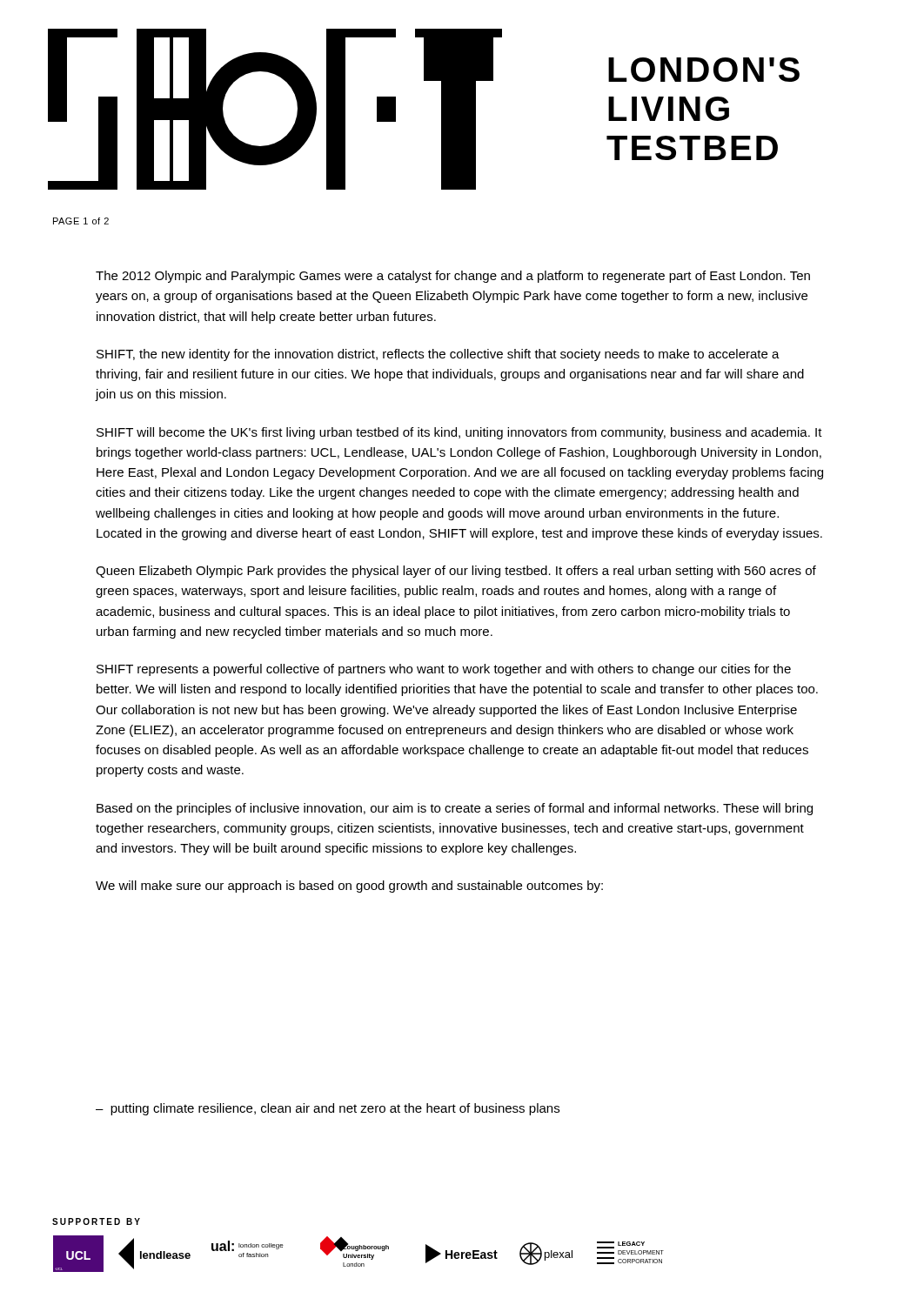Click on the element starting "SHIFT will become"
Image resolution: width=924 pixels, height=1305 pixels.
click(x=460, y=482)
